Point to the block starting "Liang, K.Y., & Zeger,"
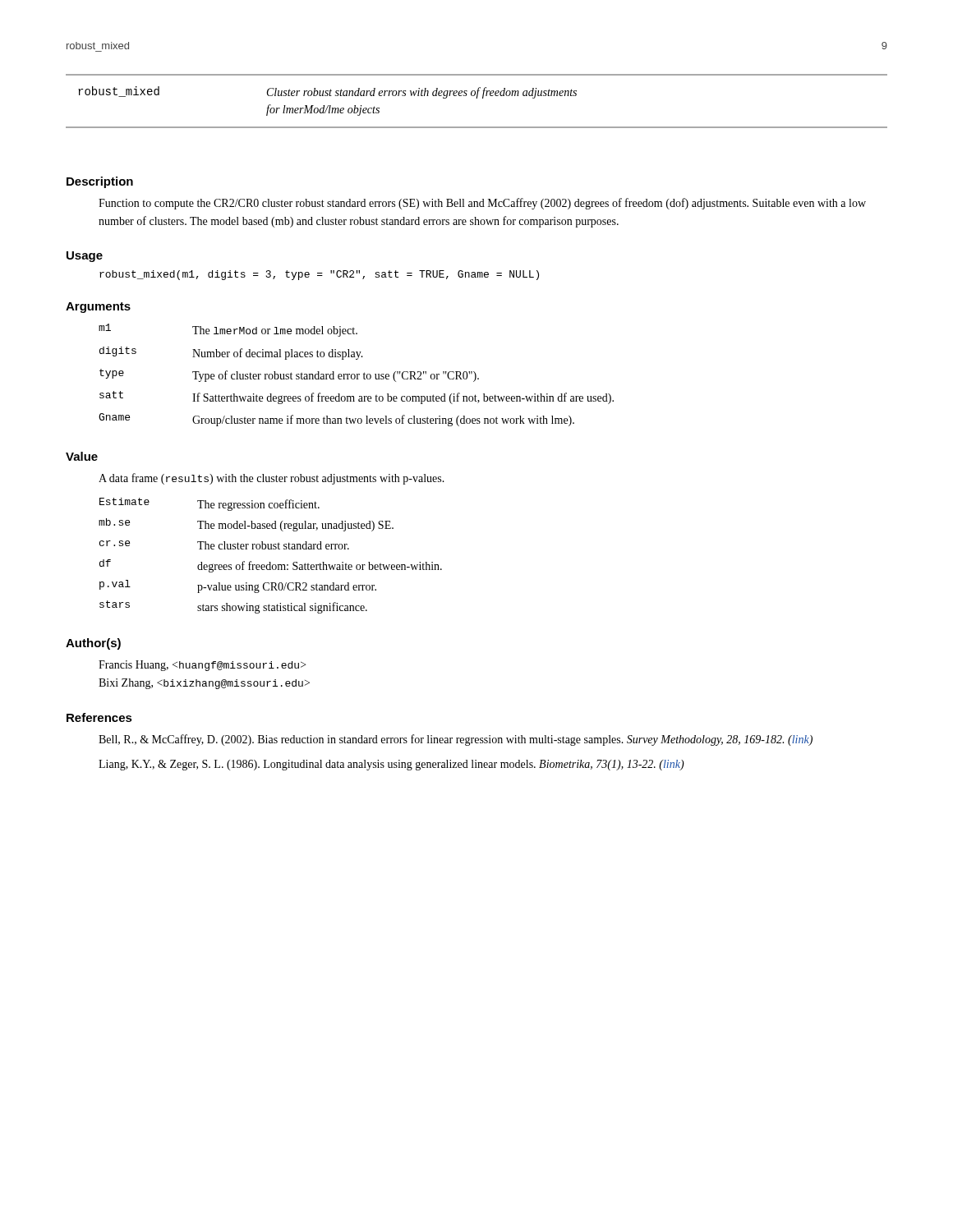This screenshot has width=953, height=1232. (x=391, y=764)
